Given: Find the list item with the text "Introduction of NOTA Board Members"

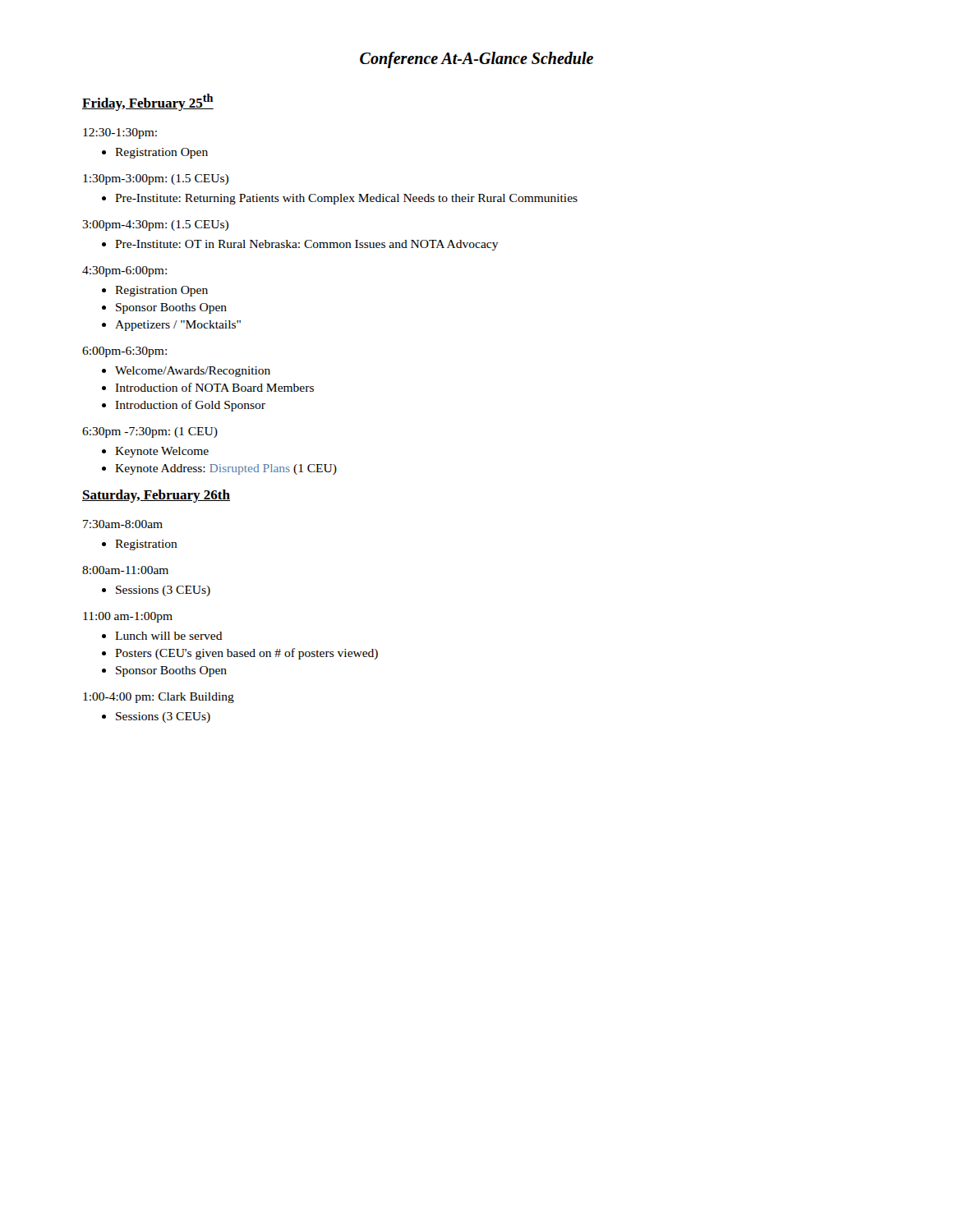Looking at the screenshot, I should (215, 387).
